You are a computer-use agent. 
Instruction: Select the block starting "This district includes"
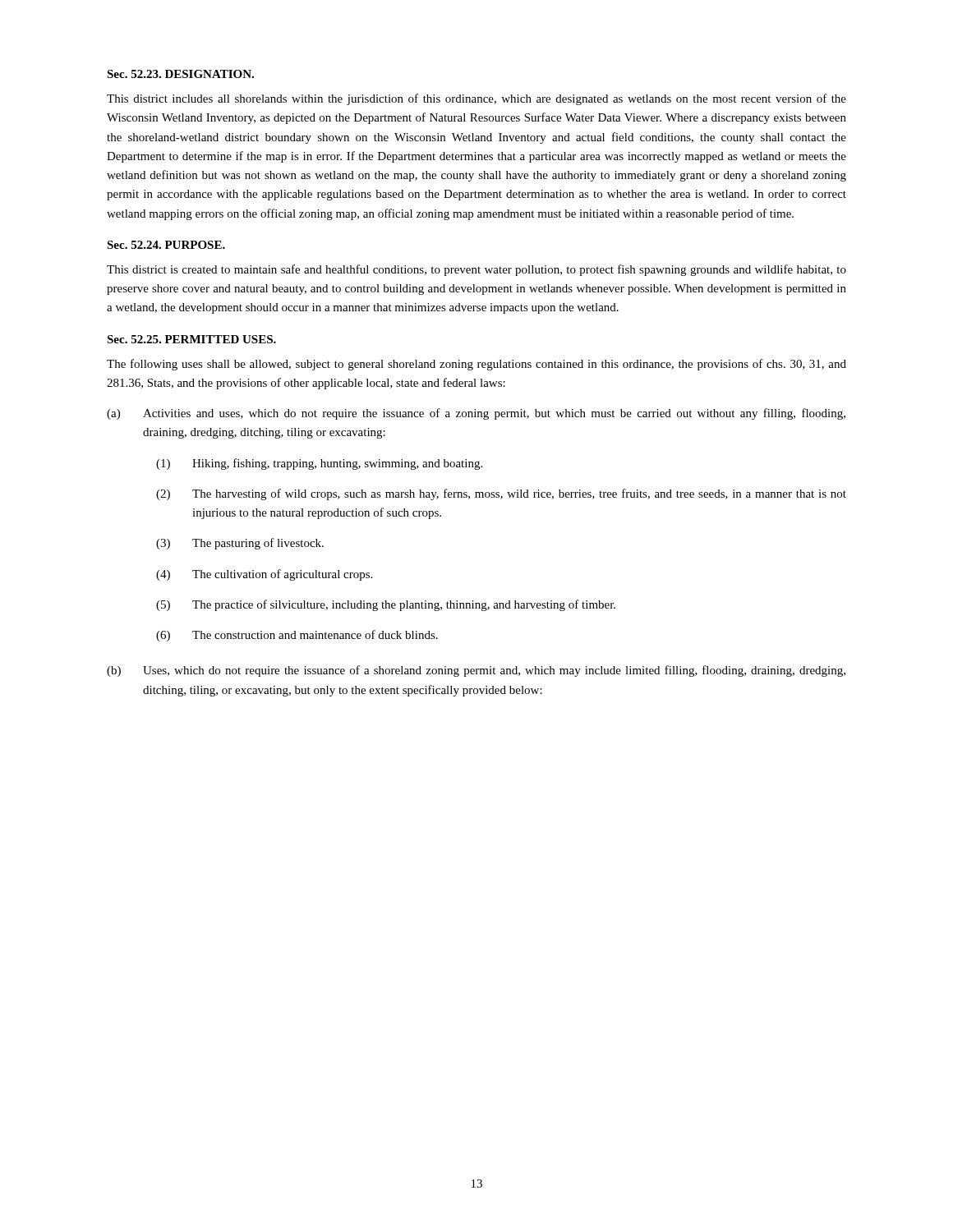476,156
